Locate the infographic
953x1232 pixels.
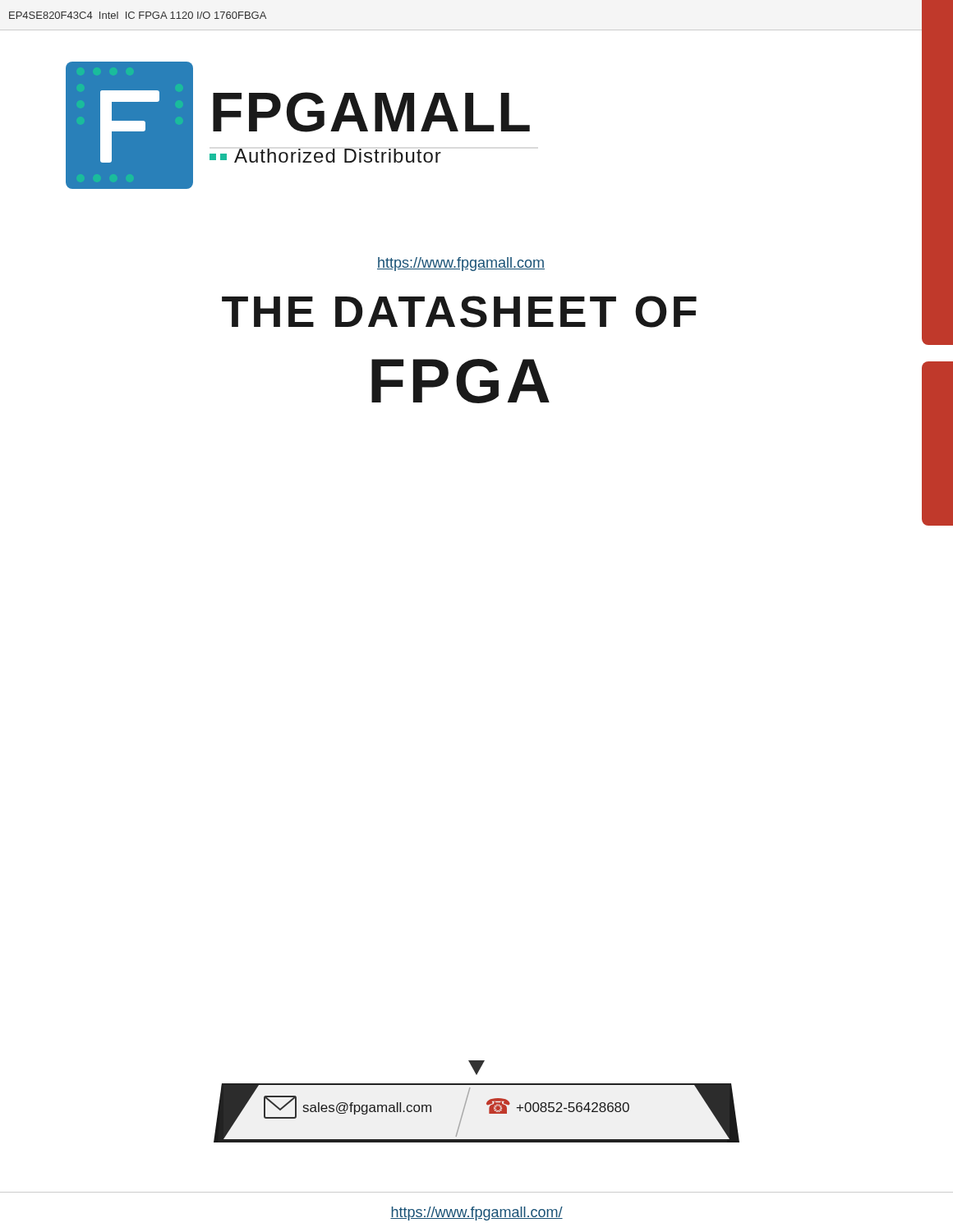tap(476, 1115)
